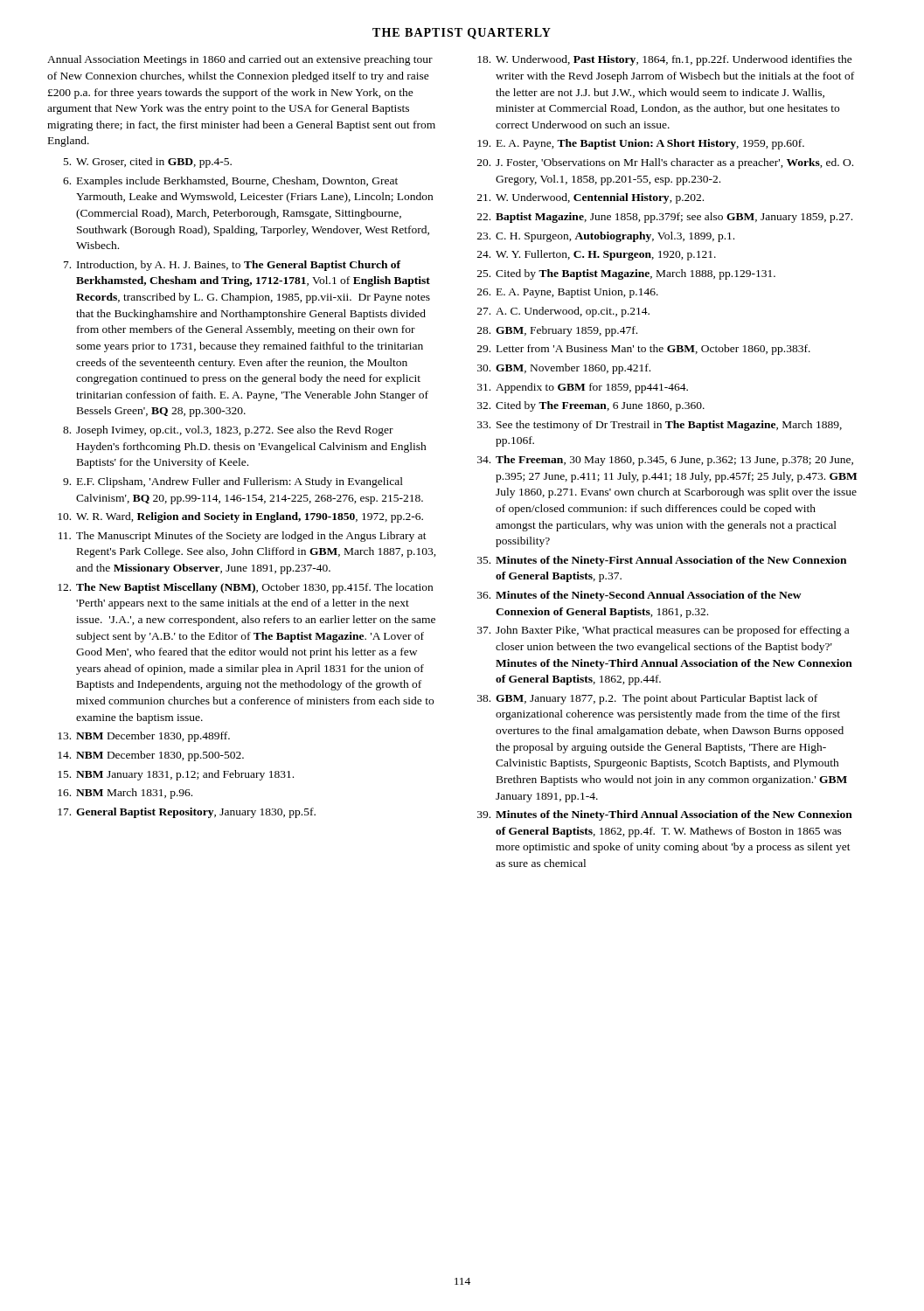The image size is (924, 1311).
Task: Locate the list item that says "32. Cited by The Freeman,"
Action: [663, 406]
